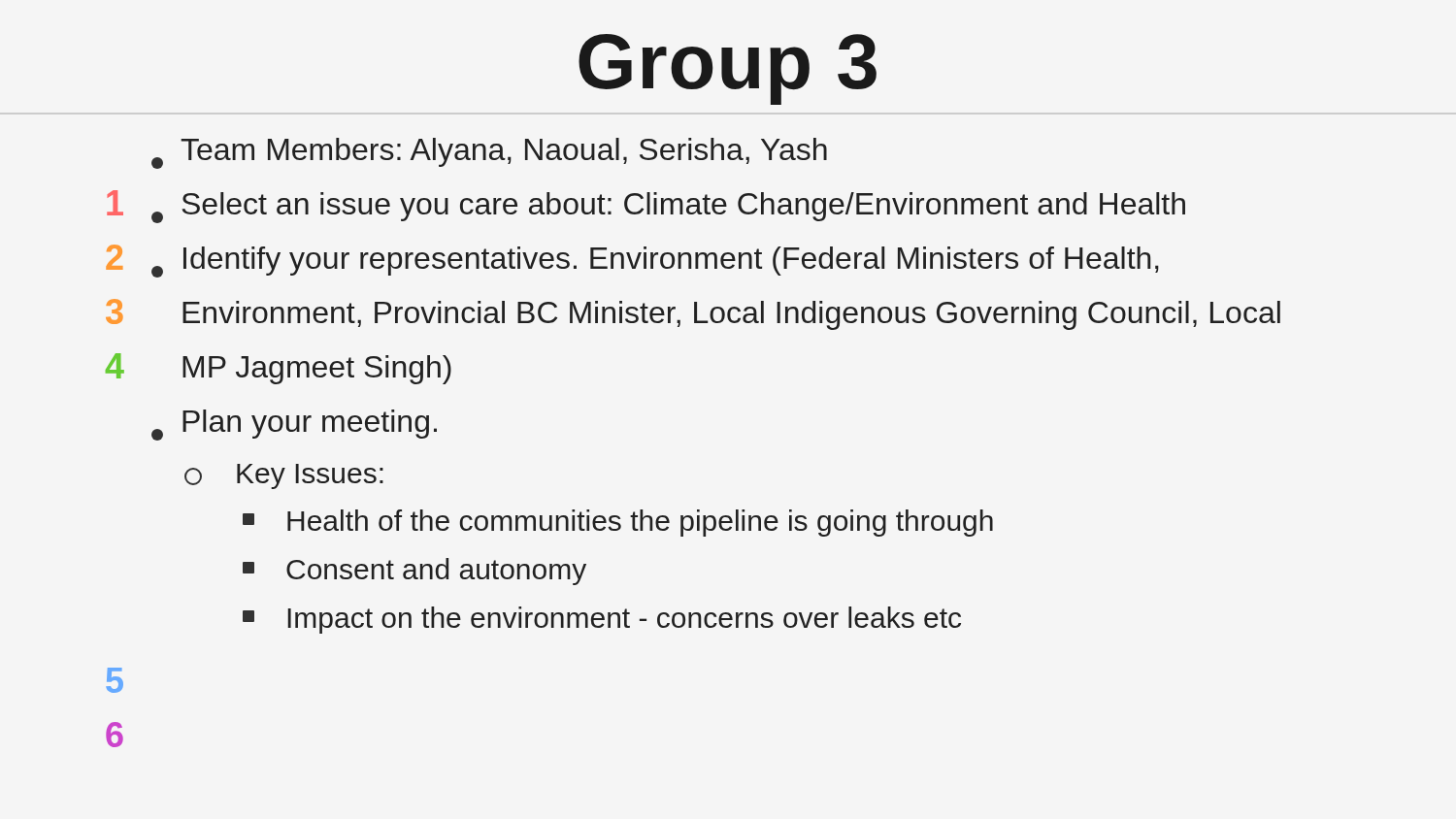Viewport: 1456px width, 819px height.
Task: Select the list item that says "1 Select an issue you care"
Action: tap(767, 204)
